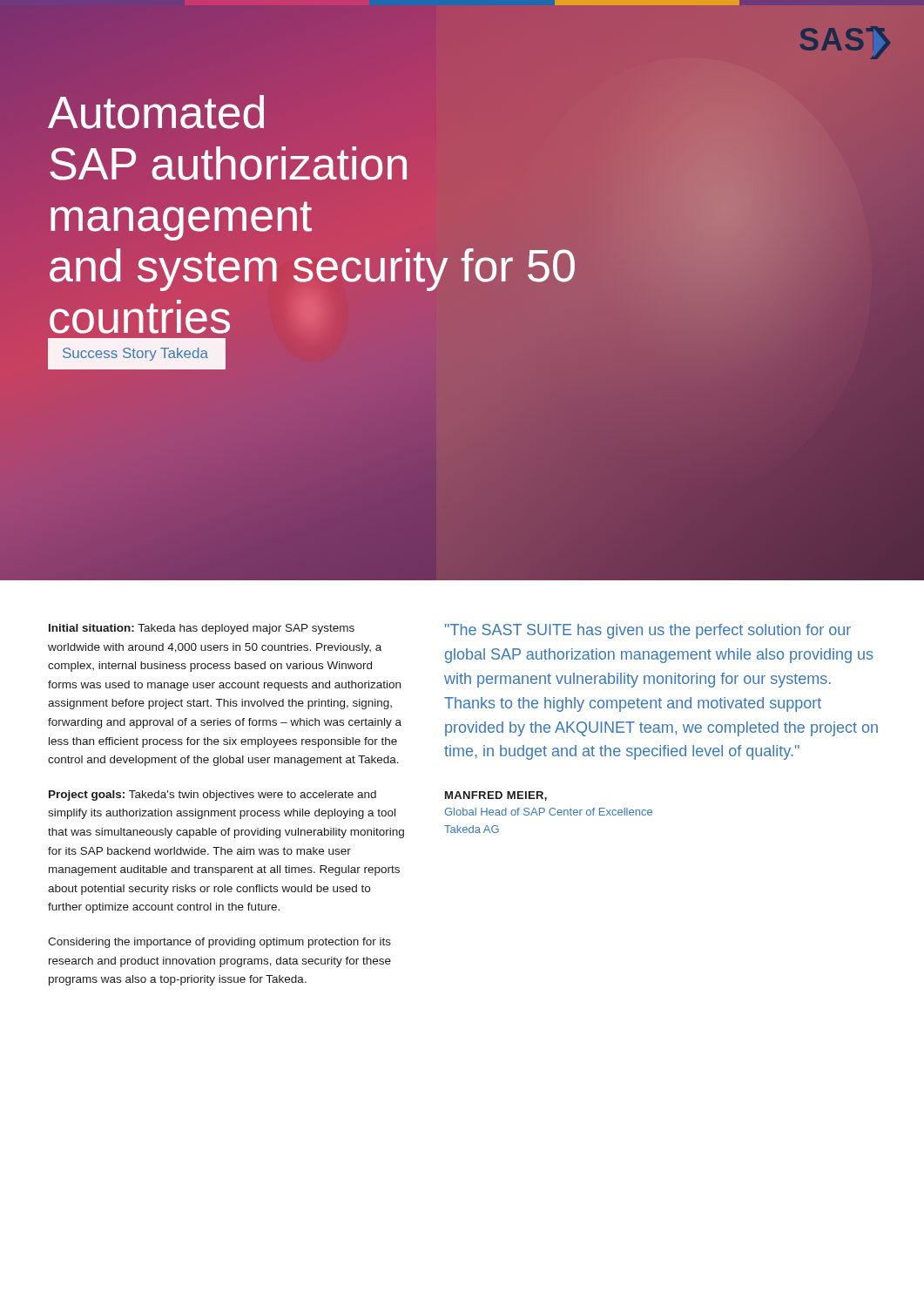
Task: Find the logo
Action: pyautogui.click(x=846, y=44)
